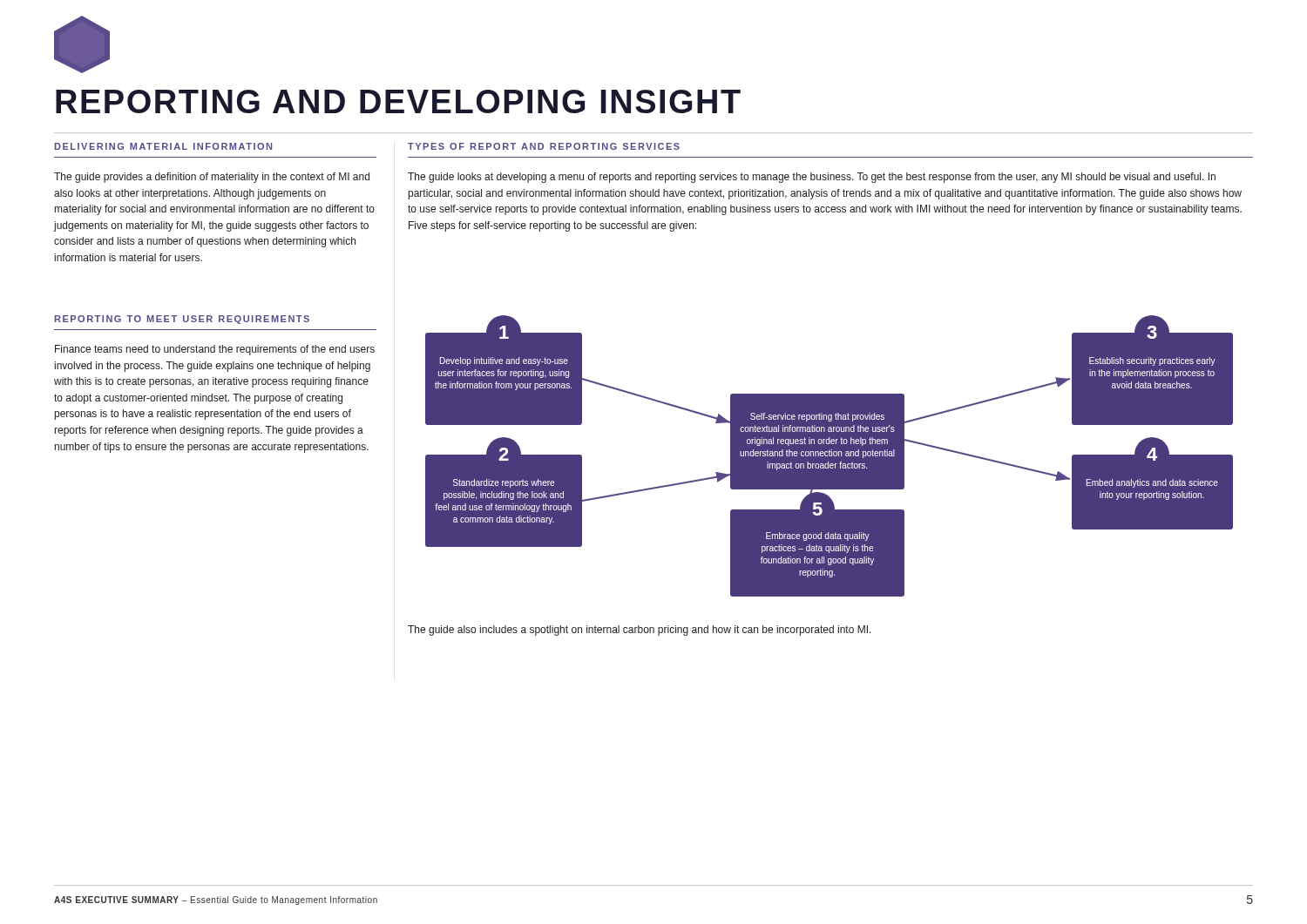1307x924 pixels.
Task: Click on the section header that reads "DELIVERING MATERIAL INFORMATION"
Action: (164, 146)
